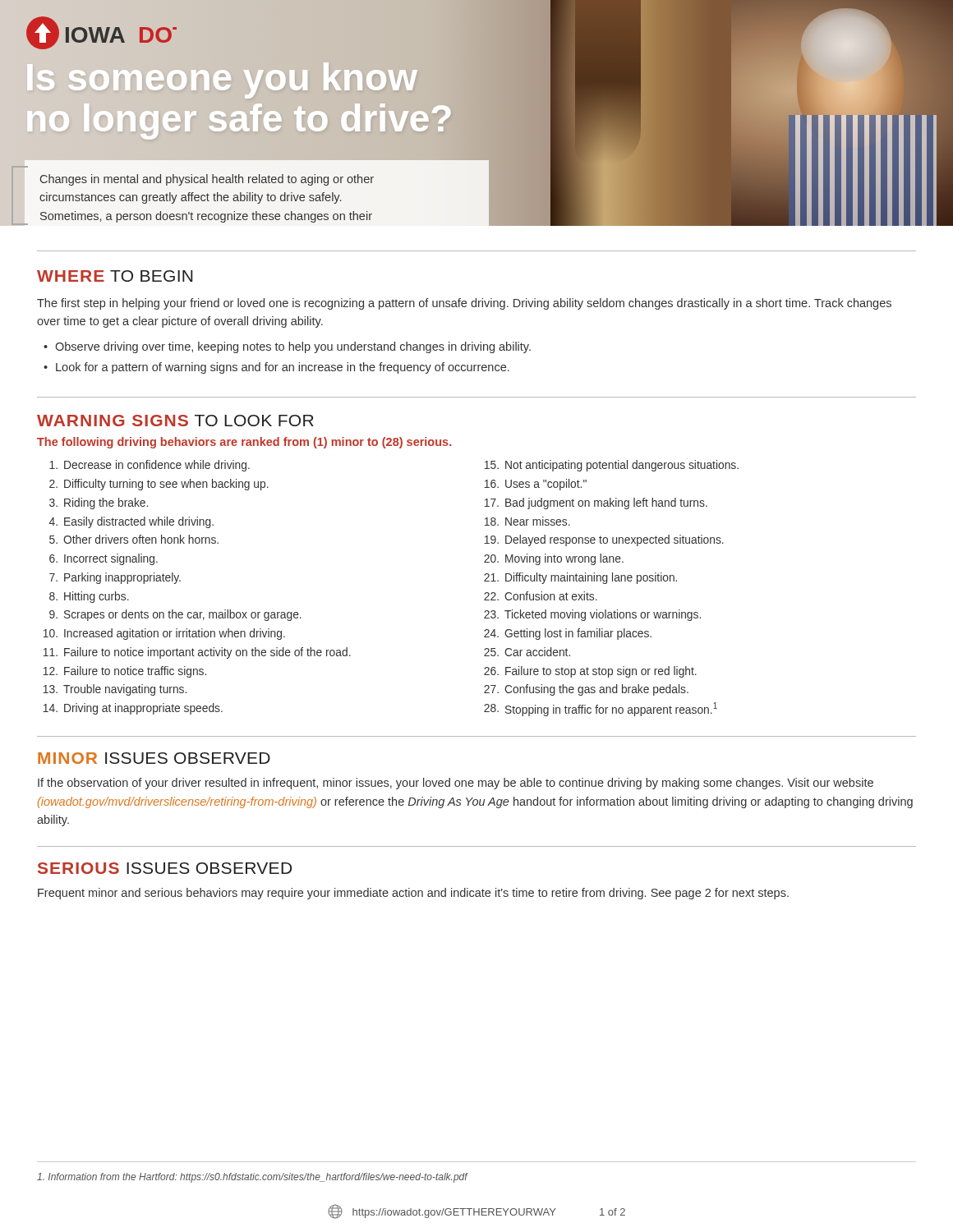
Task: Find the list item that reads "12.Failure to notice traffic signs."
Action: click(122, 672)
